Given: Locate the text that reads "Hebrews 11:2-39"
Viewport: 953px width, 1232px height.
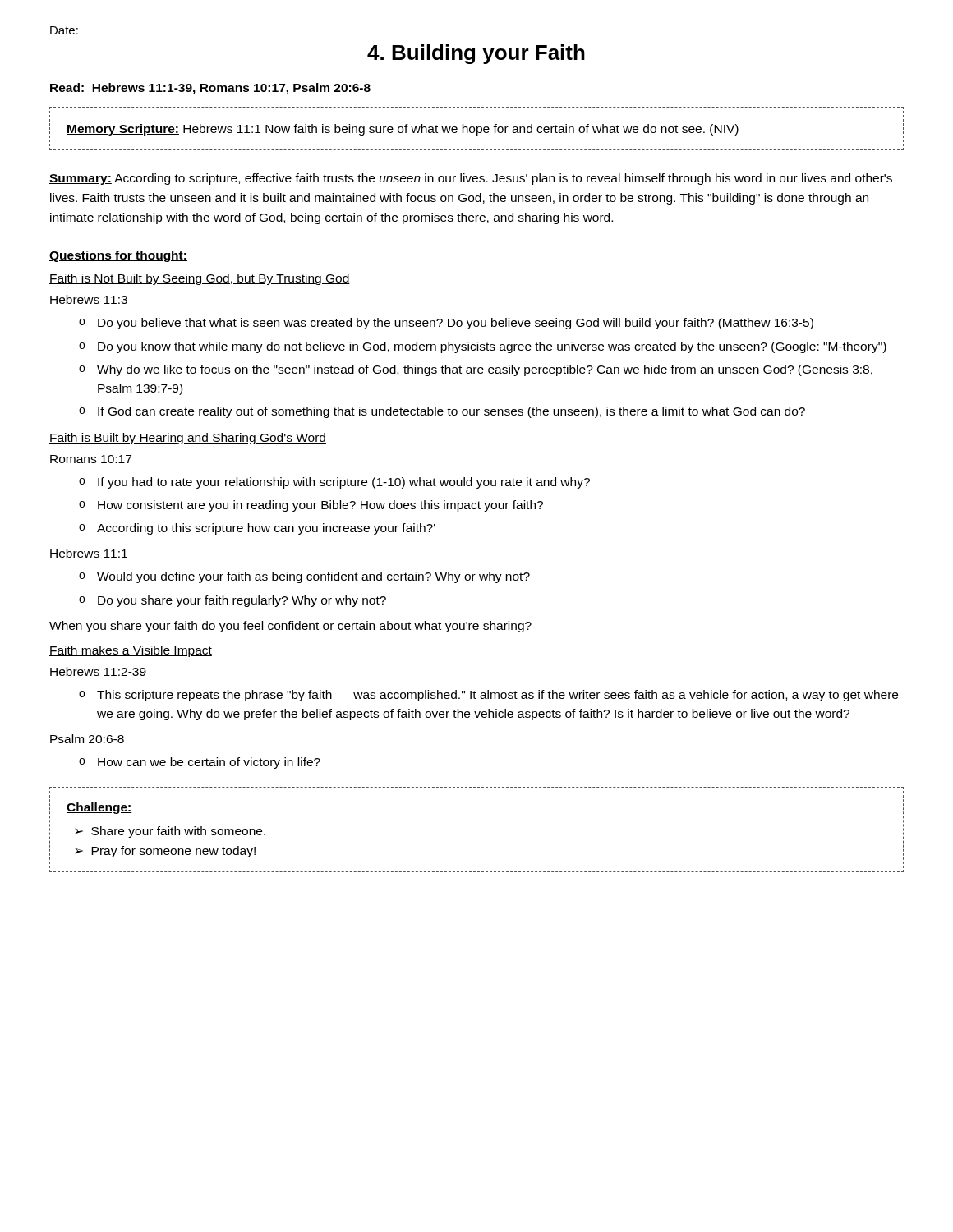Looking at the screenshot, I should [98, 671].
